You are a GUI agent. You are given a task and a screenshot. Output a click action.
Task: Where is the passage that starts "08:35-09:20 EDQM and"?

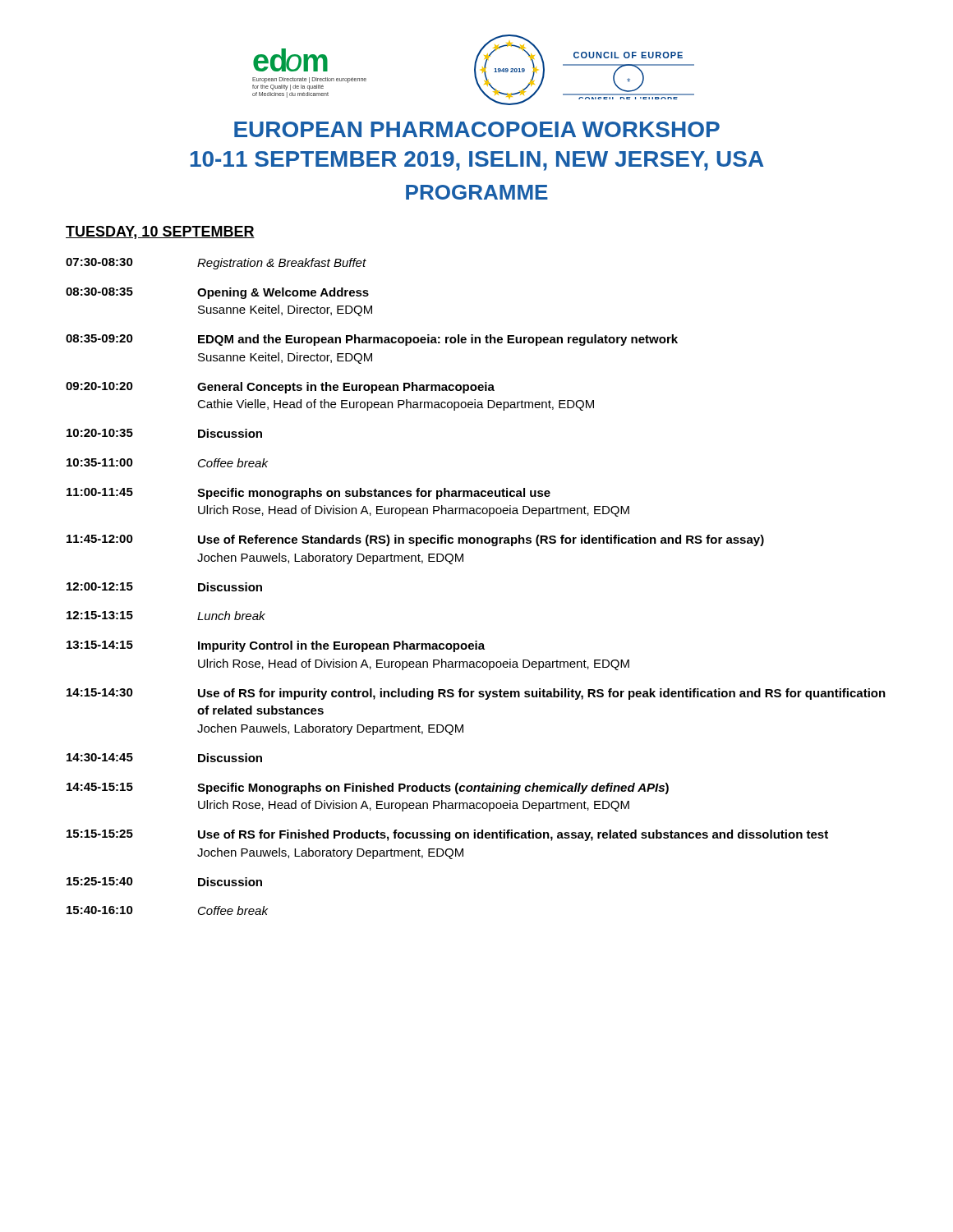[x=476, y=348]
